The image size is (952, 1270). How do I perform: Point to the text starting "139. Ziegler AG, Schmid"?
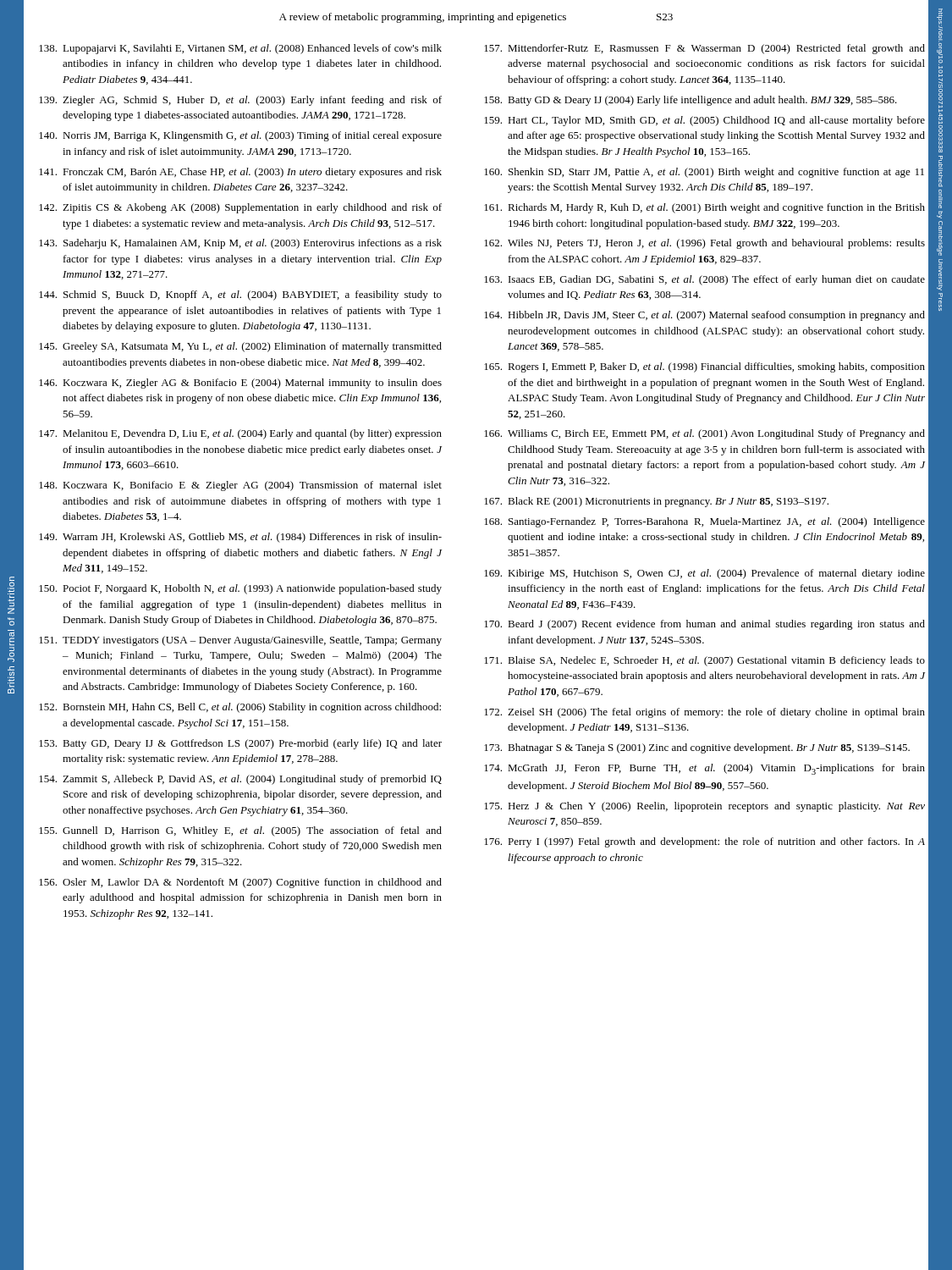[x=234, y=108]
